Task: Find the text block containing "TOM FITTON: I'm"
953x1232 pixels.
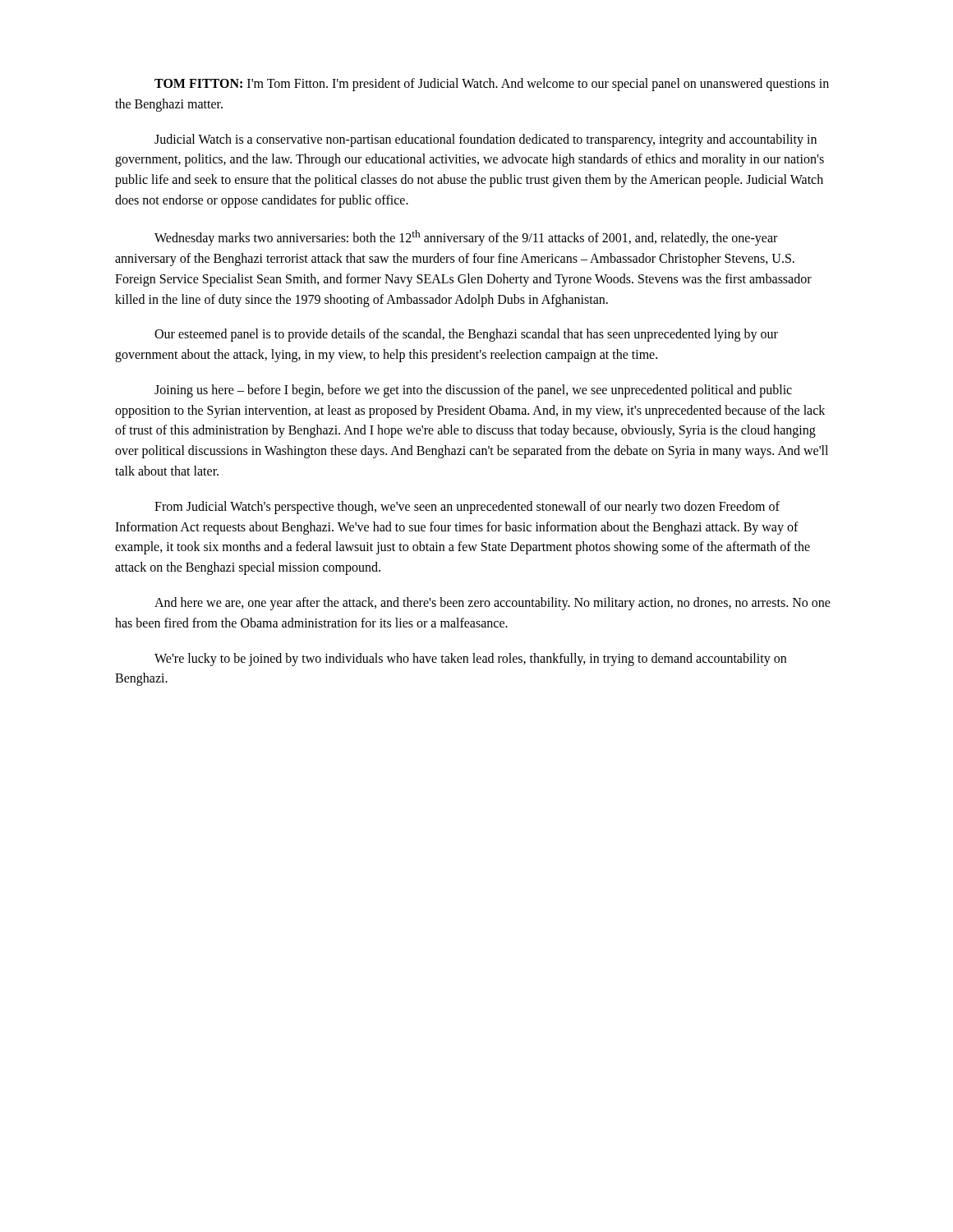Action: point(476,382)
